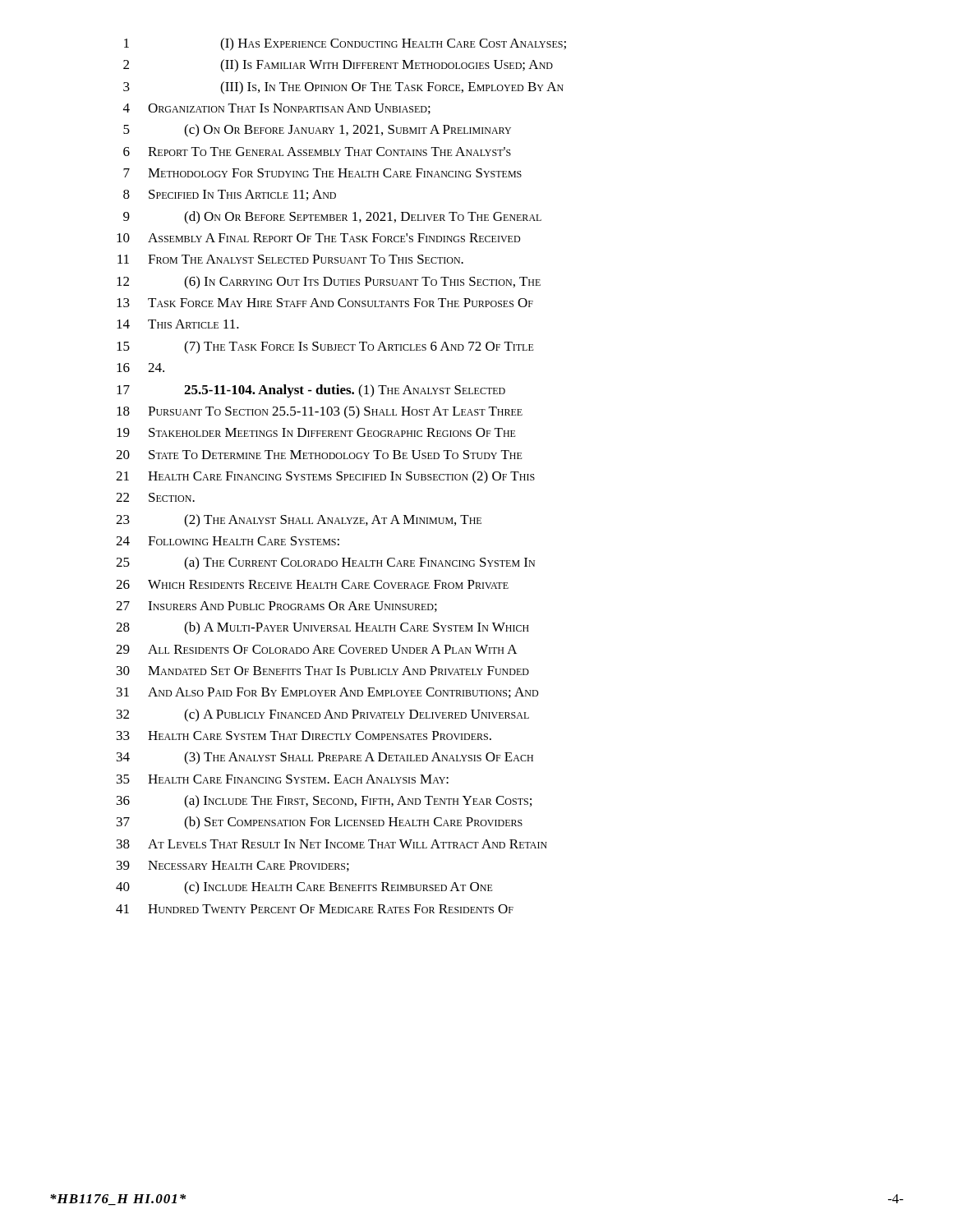Point to the passage starting "30 Mandated Set Of Benefits That"
The image size is (953, 1232).
click(x=493, y=671)
